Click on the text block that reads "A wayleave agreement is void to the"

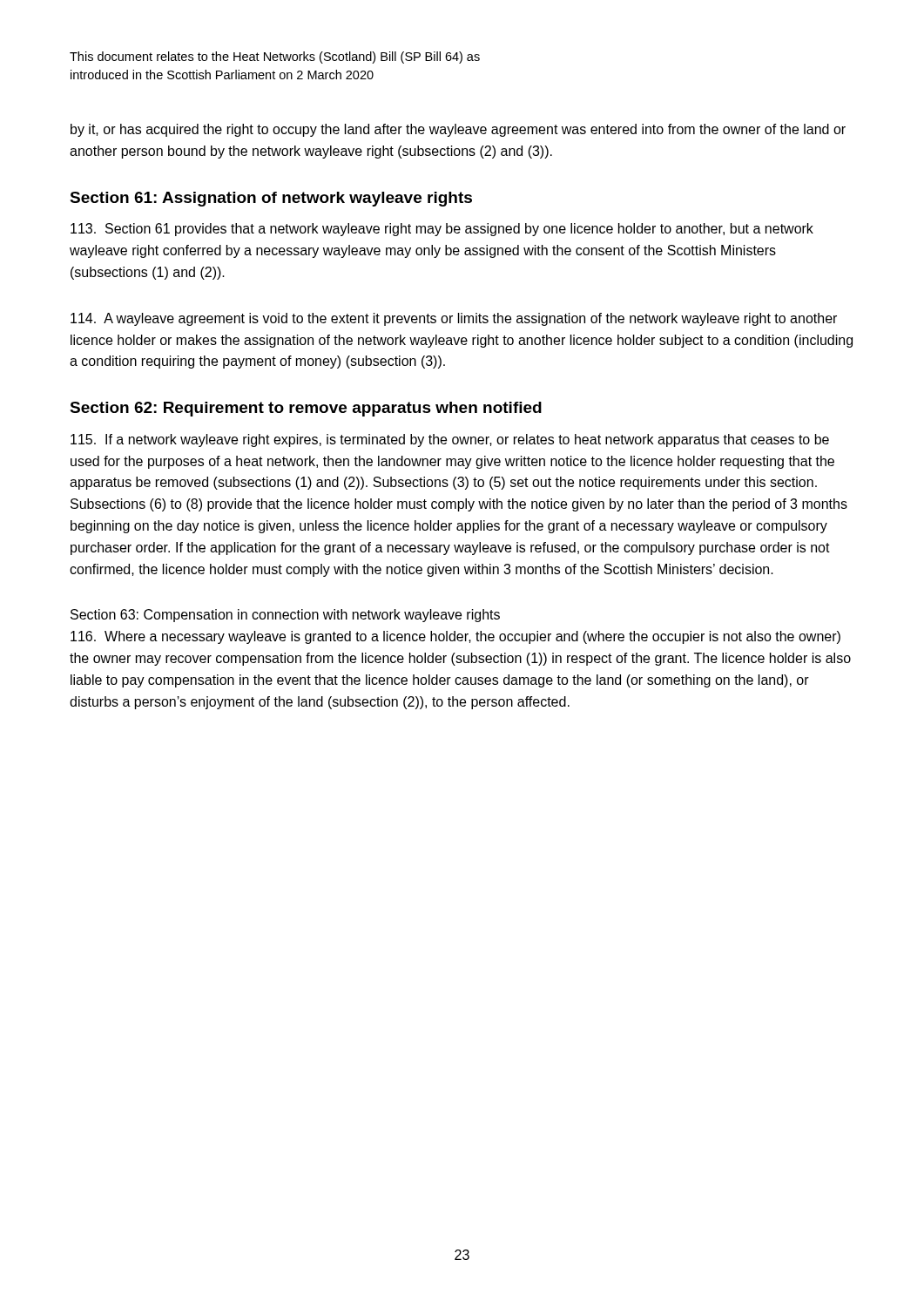[x=462, y=340]
